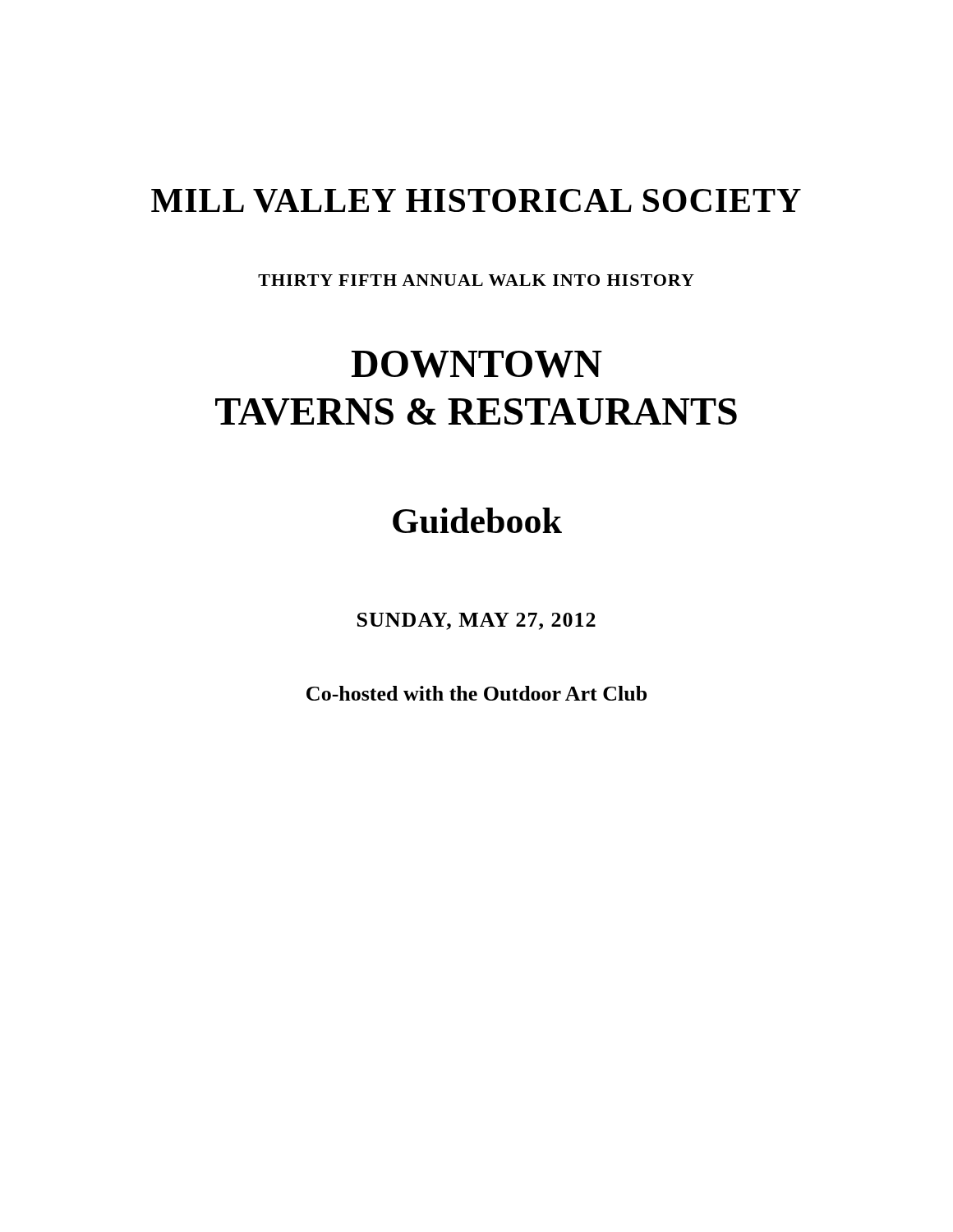Where is the passage that starts "Co-hosted with the"?

coord(476,694)
